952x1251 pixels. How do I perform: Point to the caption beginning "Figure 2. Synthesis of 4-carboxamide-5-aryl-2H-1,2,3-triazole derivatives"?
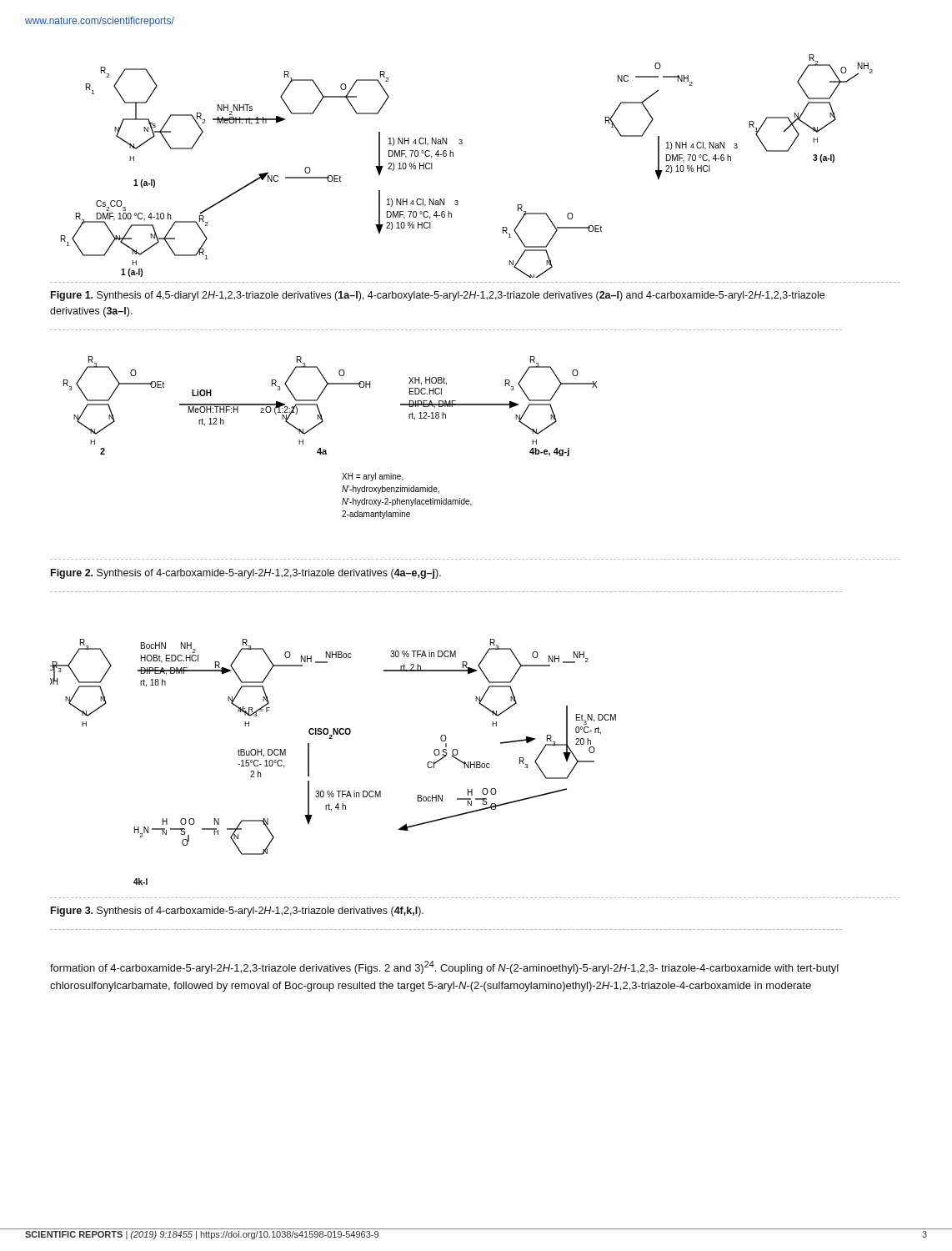pyautogui.click(x=246, y=573)
